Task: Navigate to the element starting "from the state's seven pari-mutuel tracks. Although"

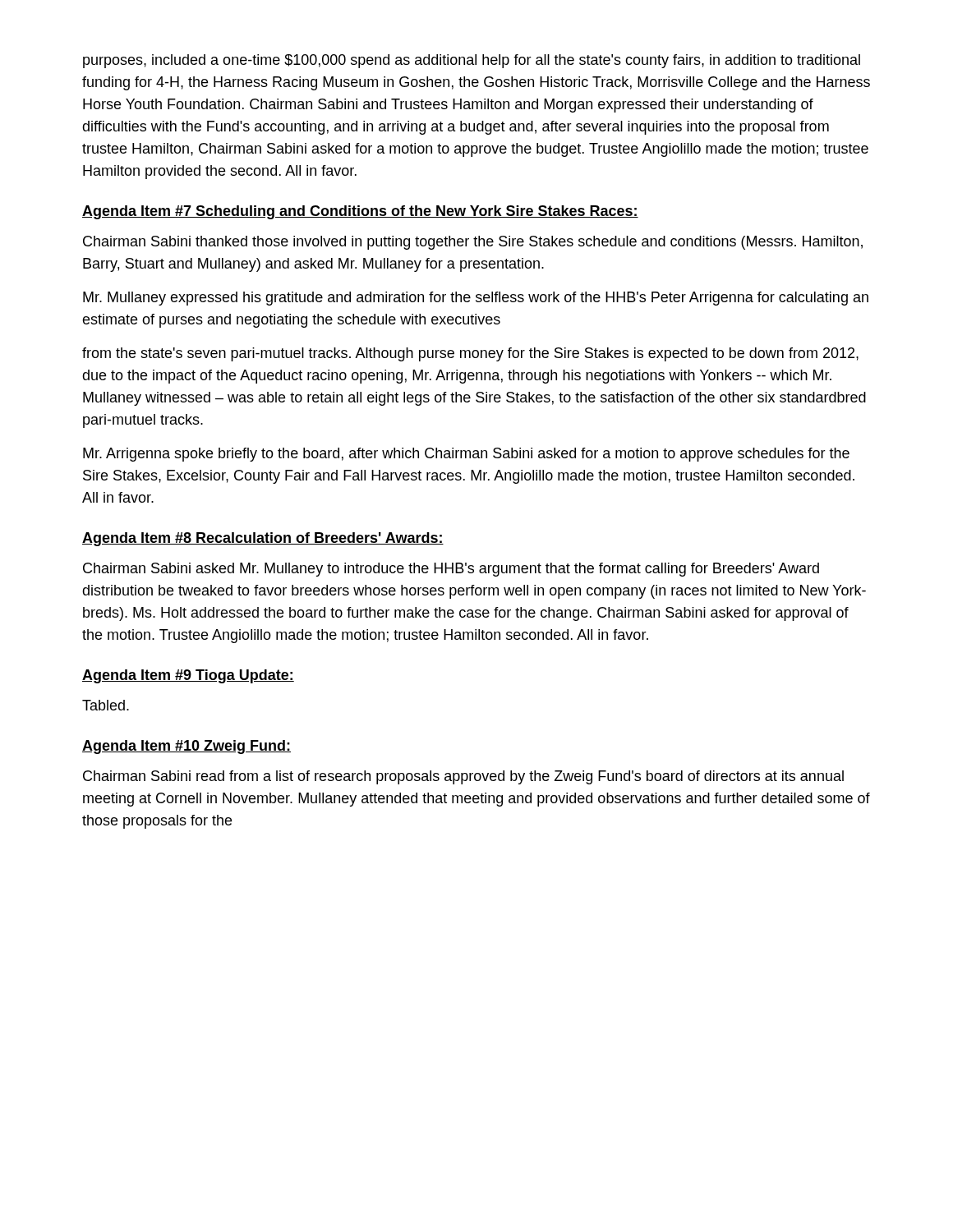Action: 474,386
